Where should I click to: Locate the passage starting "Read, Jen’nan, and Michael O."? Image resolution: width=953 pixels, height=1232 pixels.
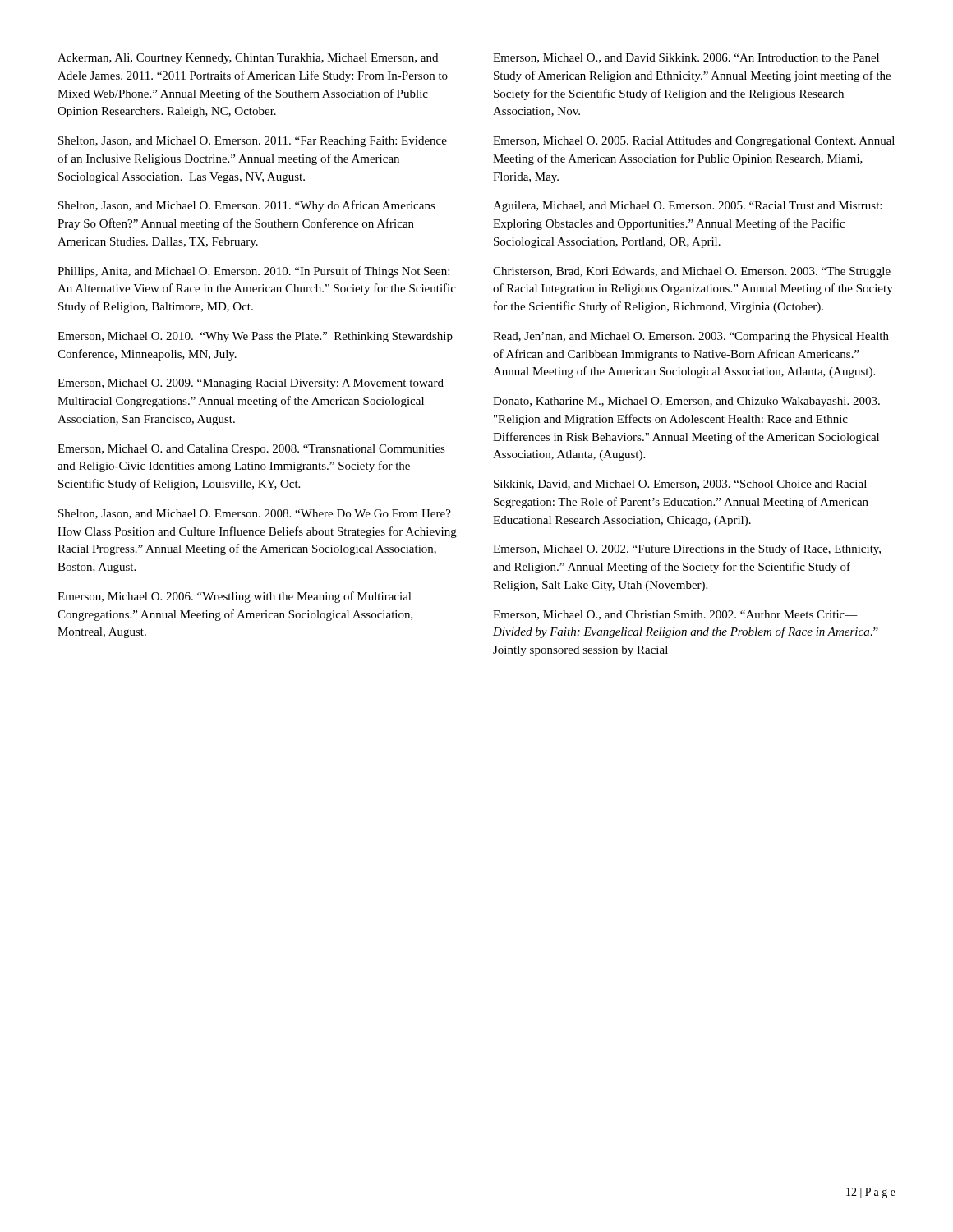tap(691, 354)
